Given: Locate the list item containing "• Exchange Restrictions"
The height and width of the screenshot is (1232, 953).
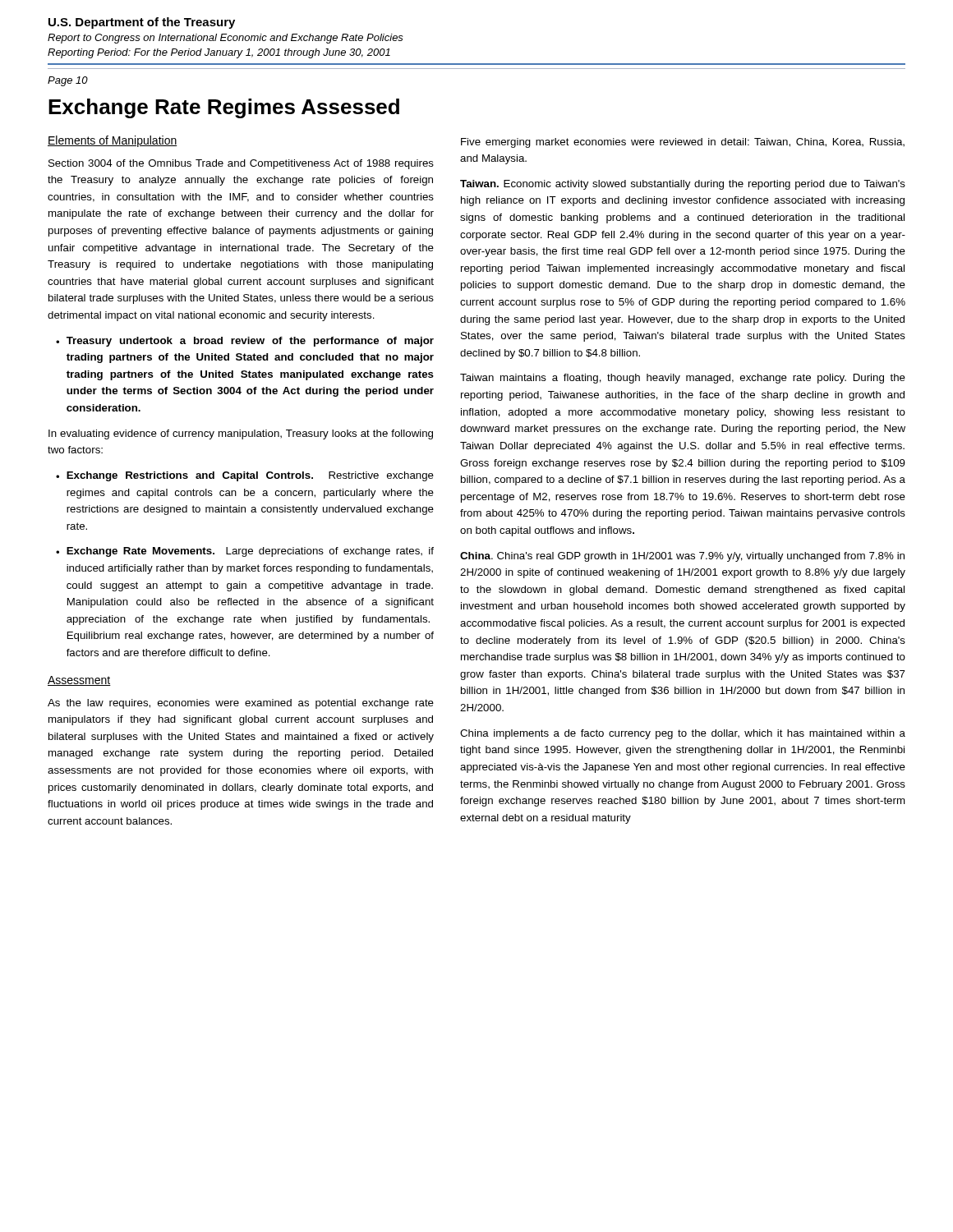Looking at the screenshot, I should pyautogui.click(x=245, y=501).
